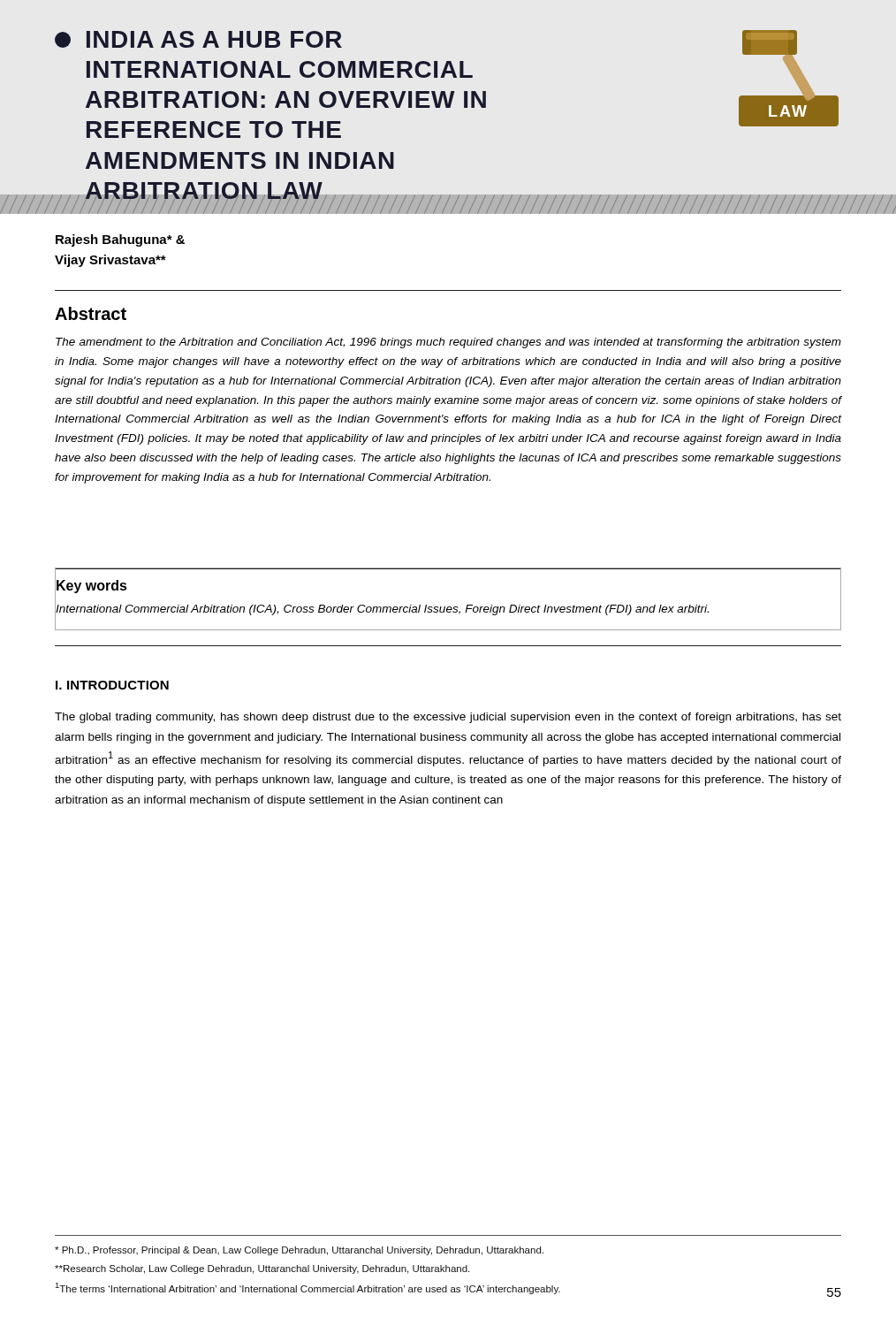This screenshot has height=1326, width=896.
Task: Find the title containing "India as a hub"
Action: (x=271, y=115)
